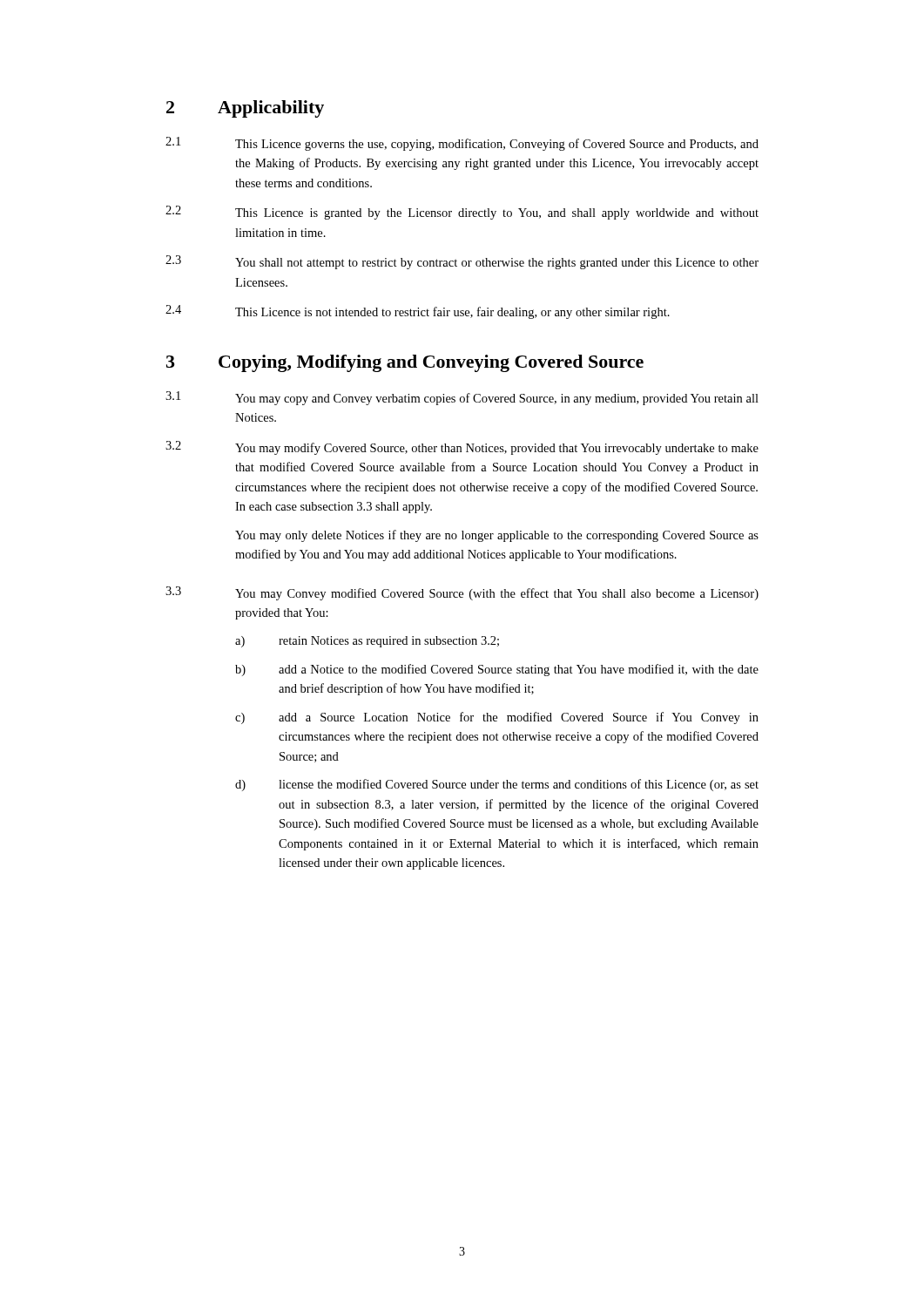Locate the list item with the text "3.1 You may copy and"
924x1307 pixels.
coord(462,408)
